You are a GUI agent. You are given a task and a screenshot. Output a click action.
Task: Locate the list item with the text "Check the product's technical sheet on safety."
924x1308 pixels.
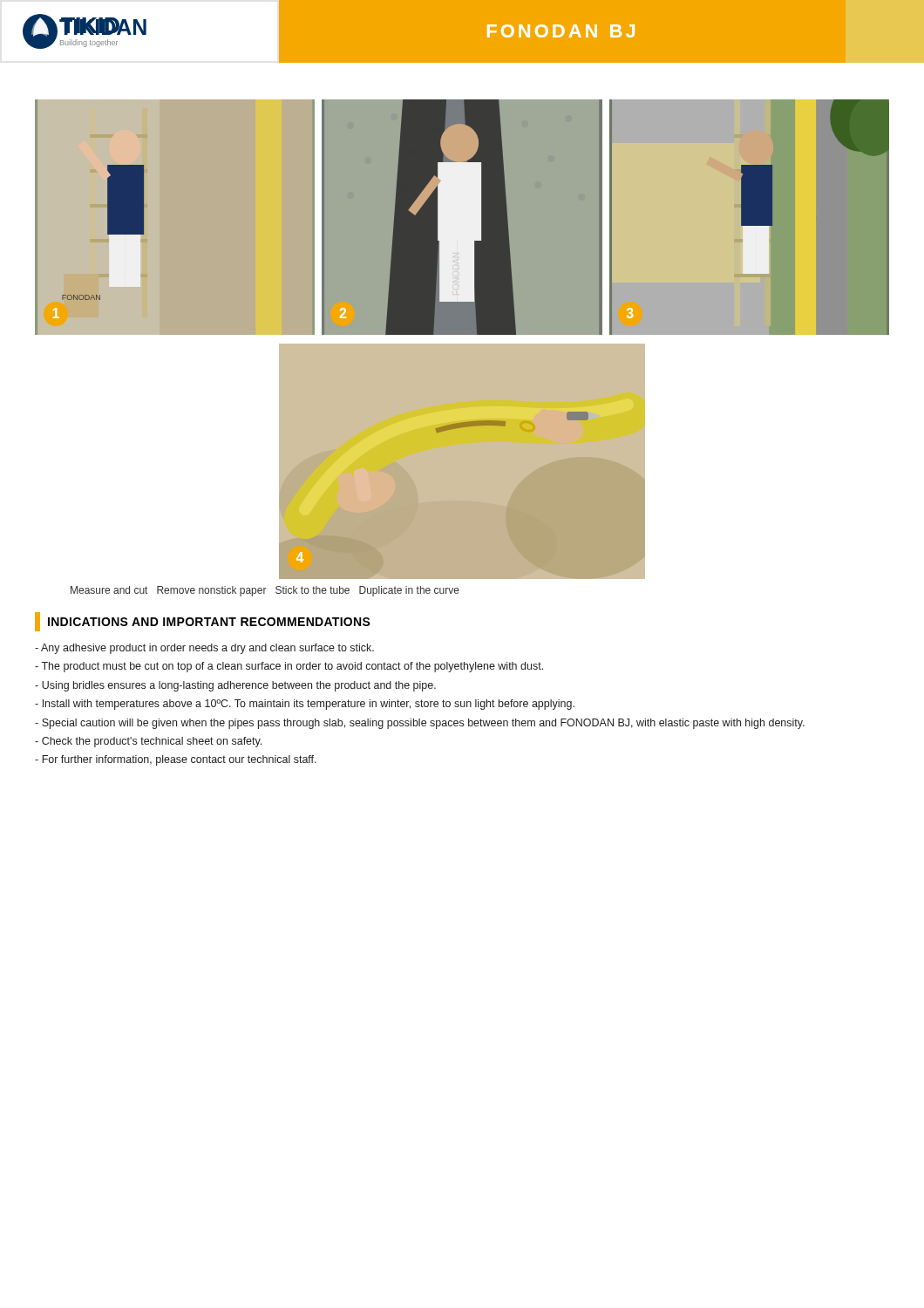[149, 741]
